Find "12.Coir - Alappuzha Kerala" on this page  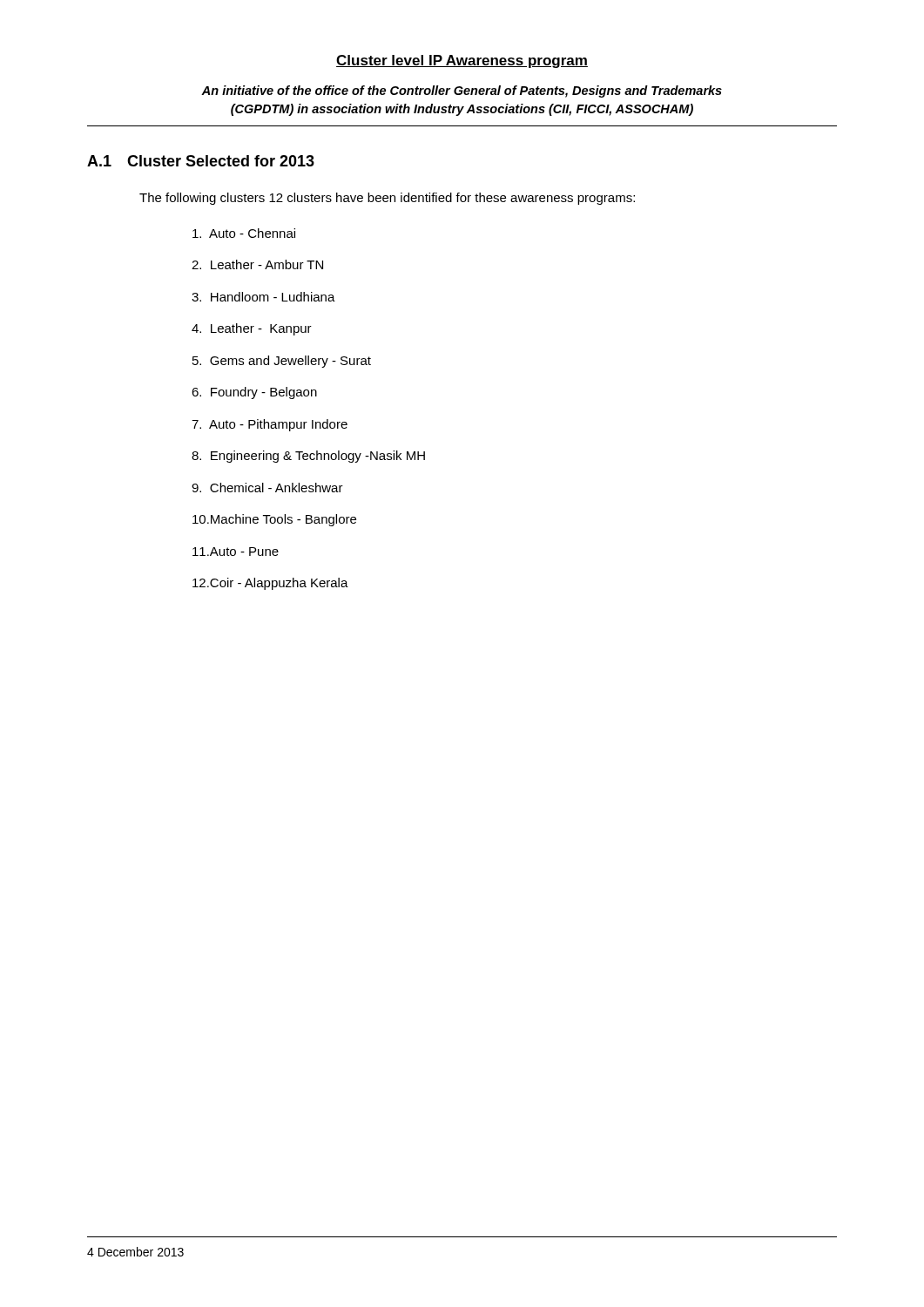(270, 583)
